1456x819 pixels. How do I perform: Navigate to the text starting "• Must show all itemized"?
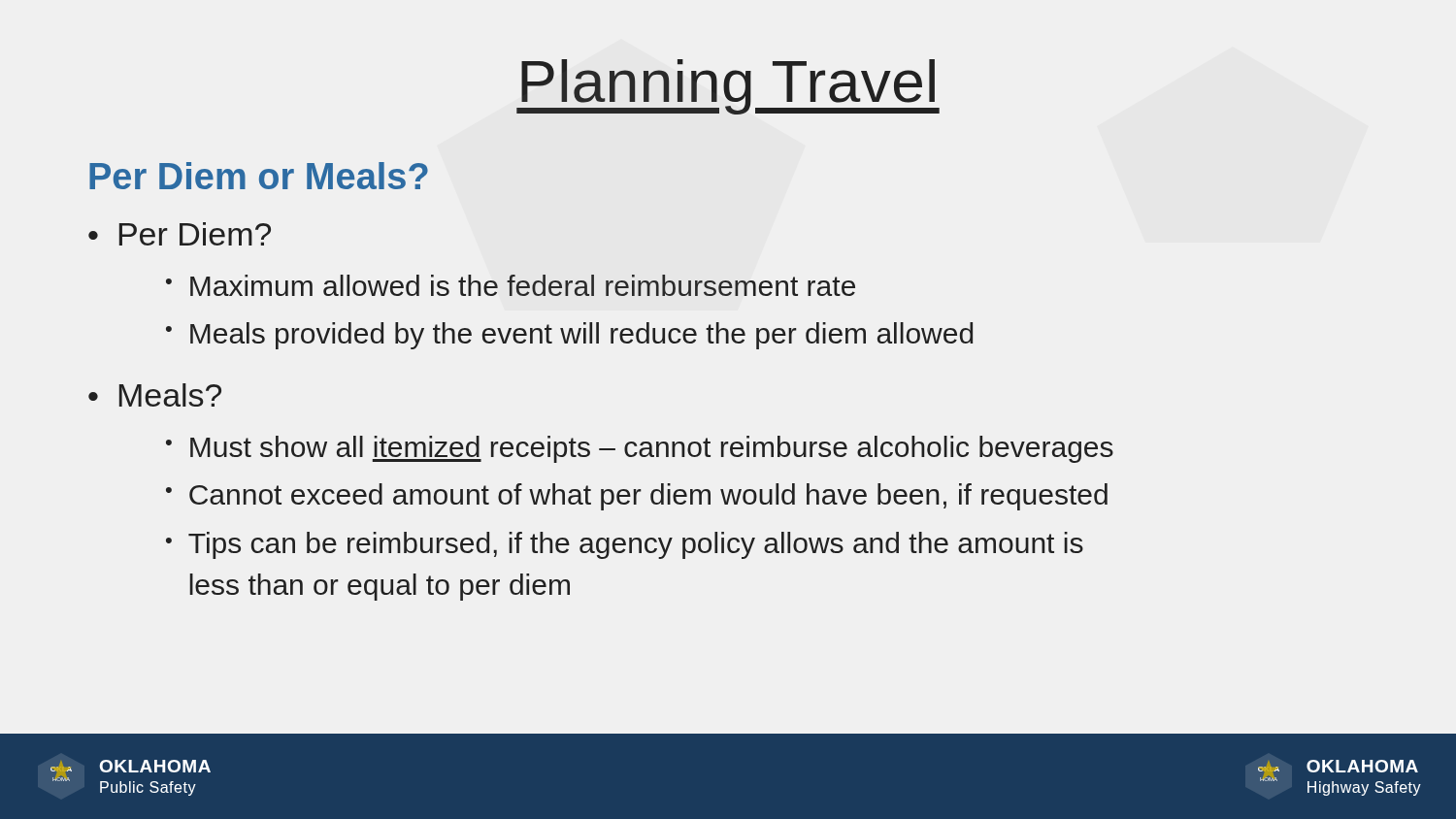(x=639, y=447)
